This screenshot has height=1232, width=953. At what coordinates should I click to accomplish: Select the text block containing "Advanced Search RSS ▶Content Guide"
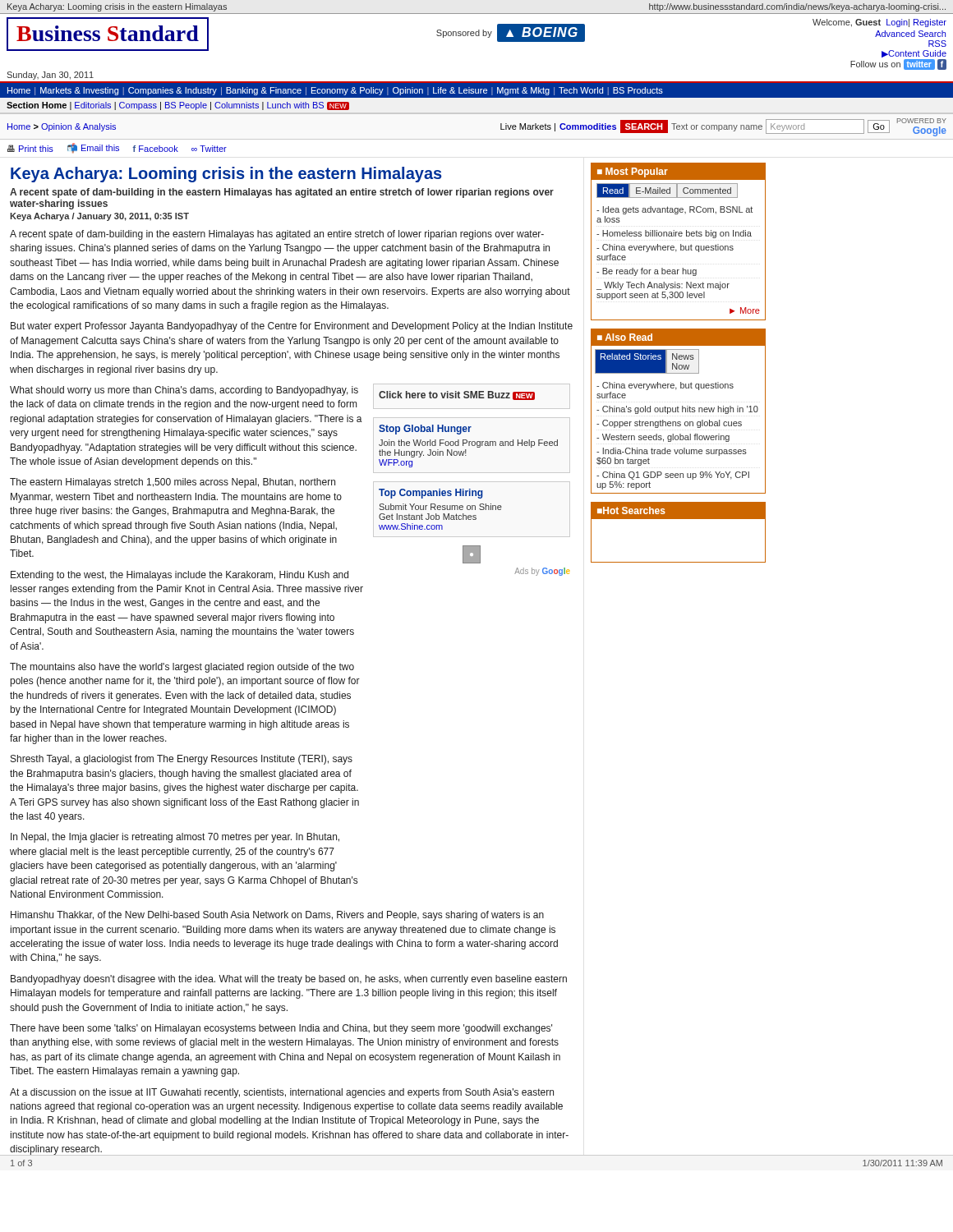coord(898,49)
